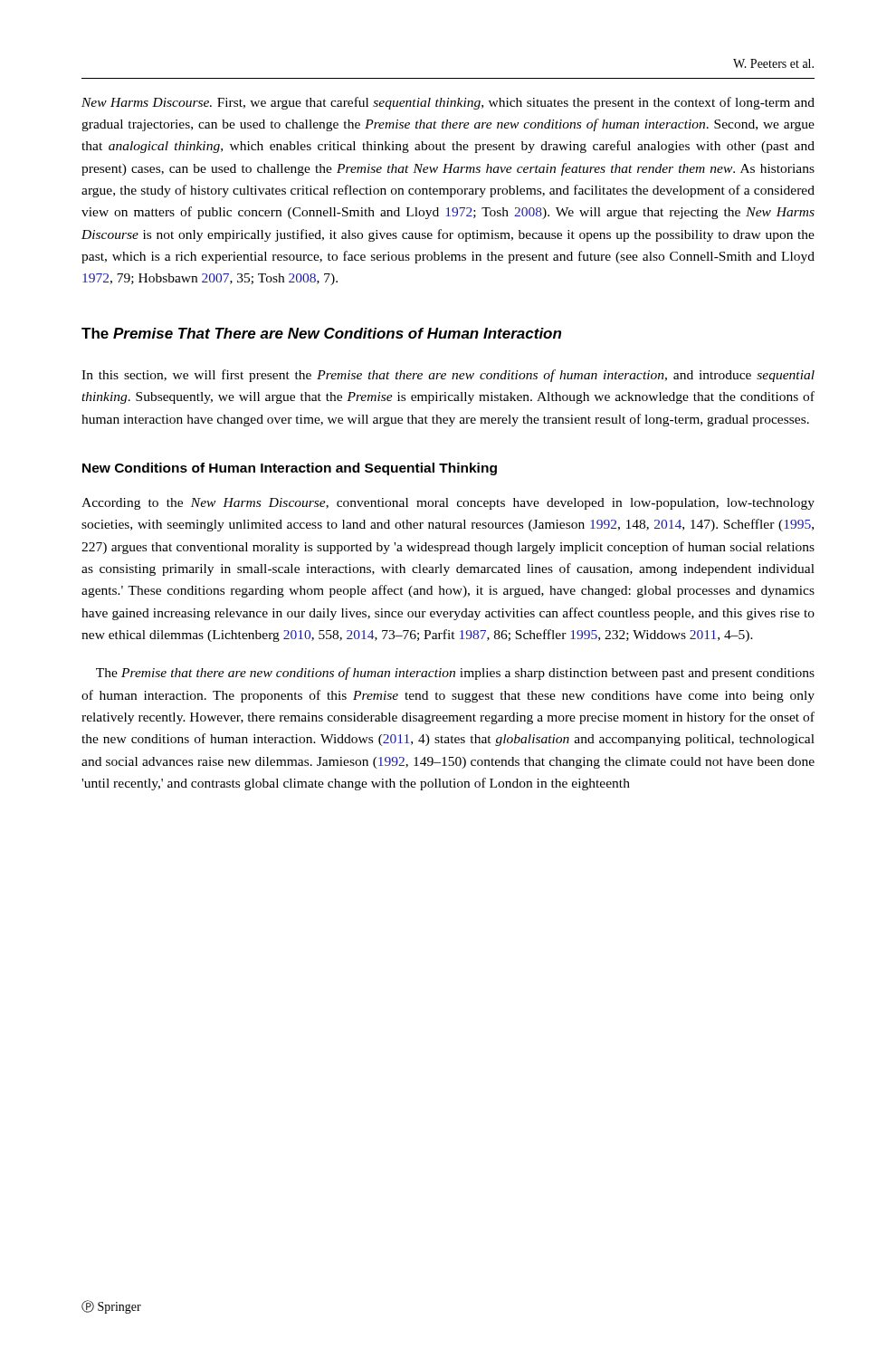The width and height of the screenshot is (896, 1358).
Task: Locate the section header that says "New Conditions of Human Interaction and"
Action: (290, 468)
